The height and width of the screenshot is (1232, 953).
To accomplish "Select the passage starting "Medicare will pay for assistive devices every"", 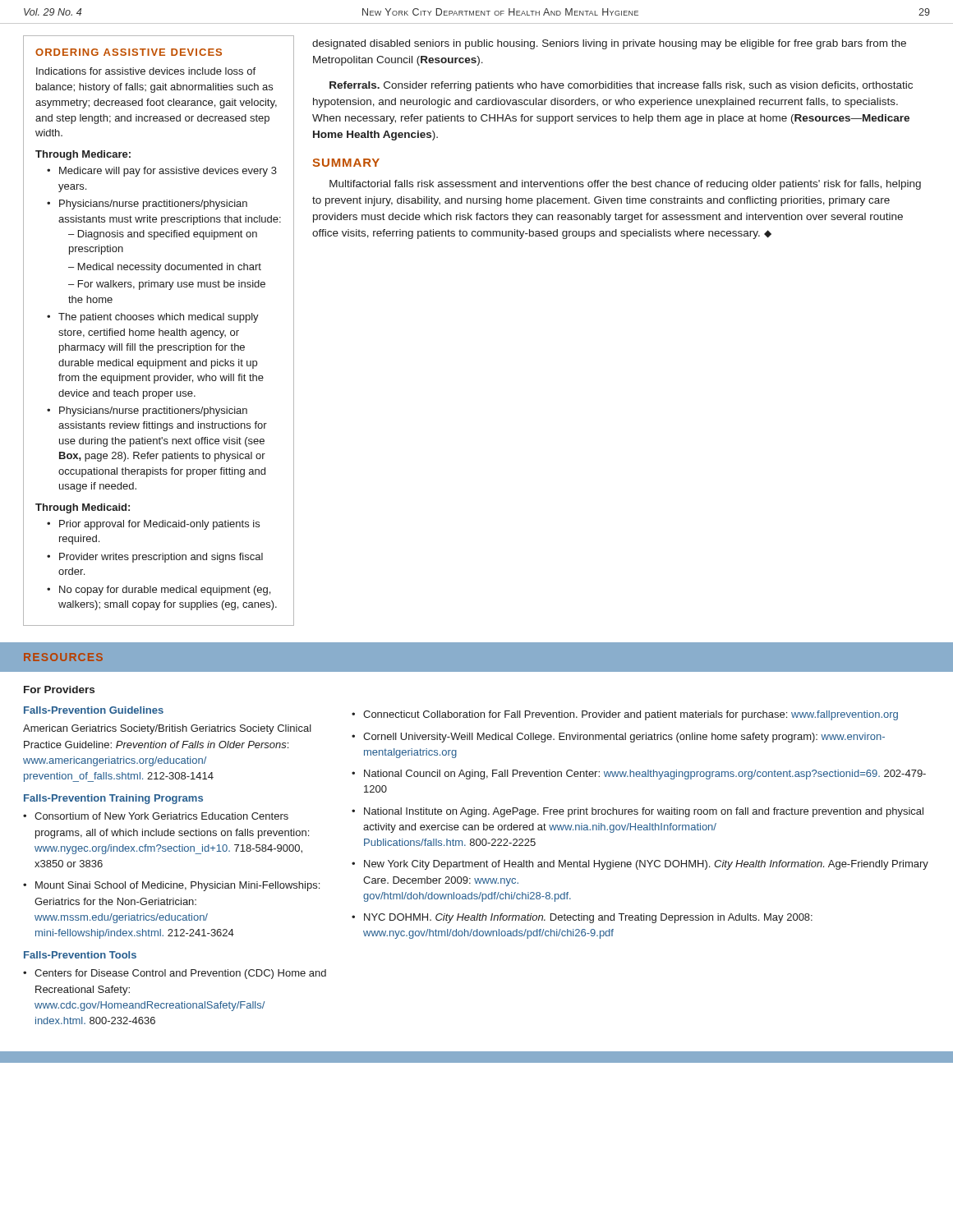I will click(x=168, y=178).
